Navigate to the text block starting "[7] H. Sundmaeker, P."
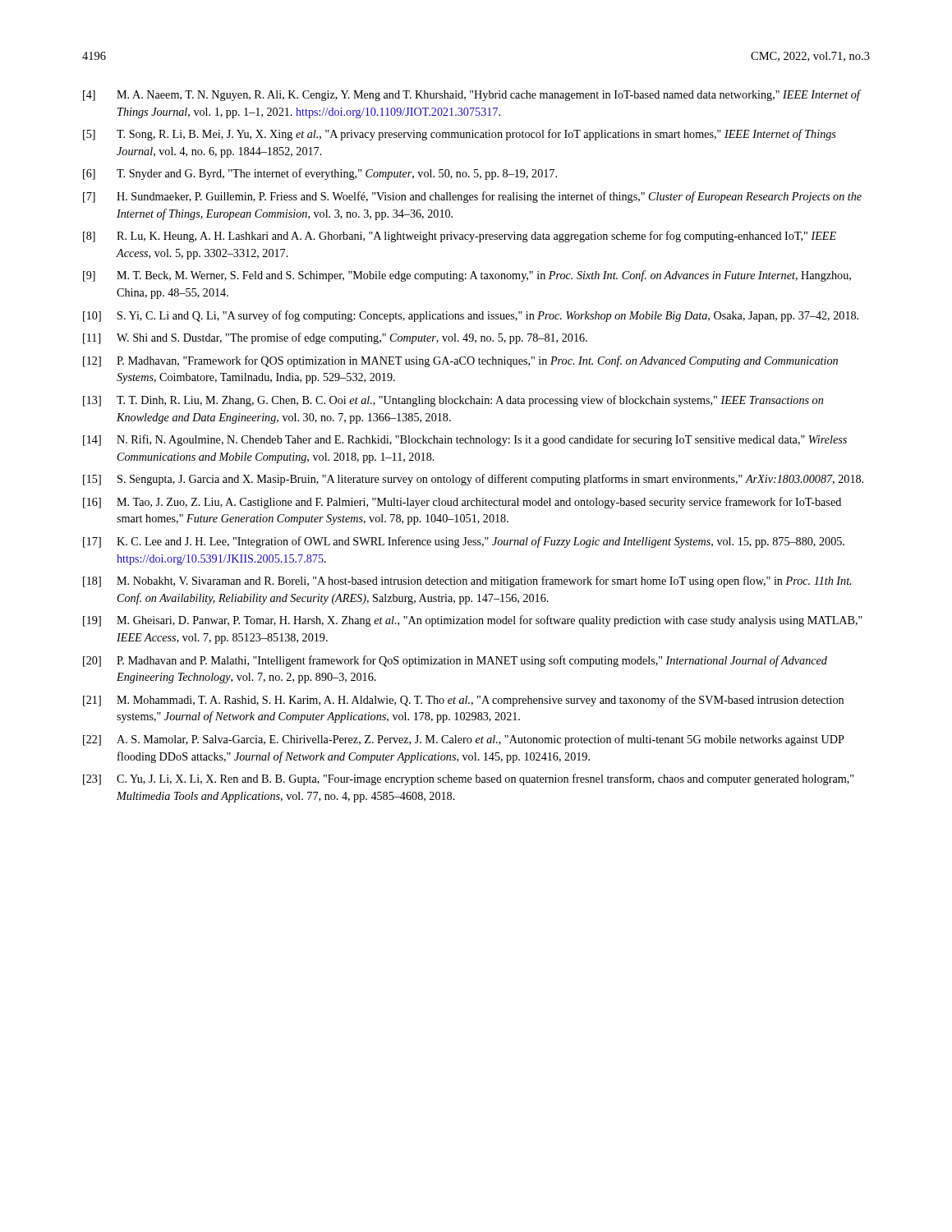 [x=476, y=205]
